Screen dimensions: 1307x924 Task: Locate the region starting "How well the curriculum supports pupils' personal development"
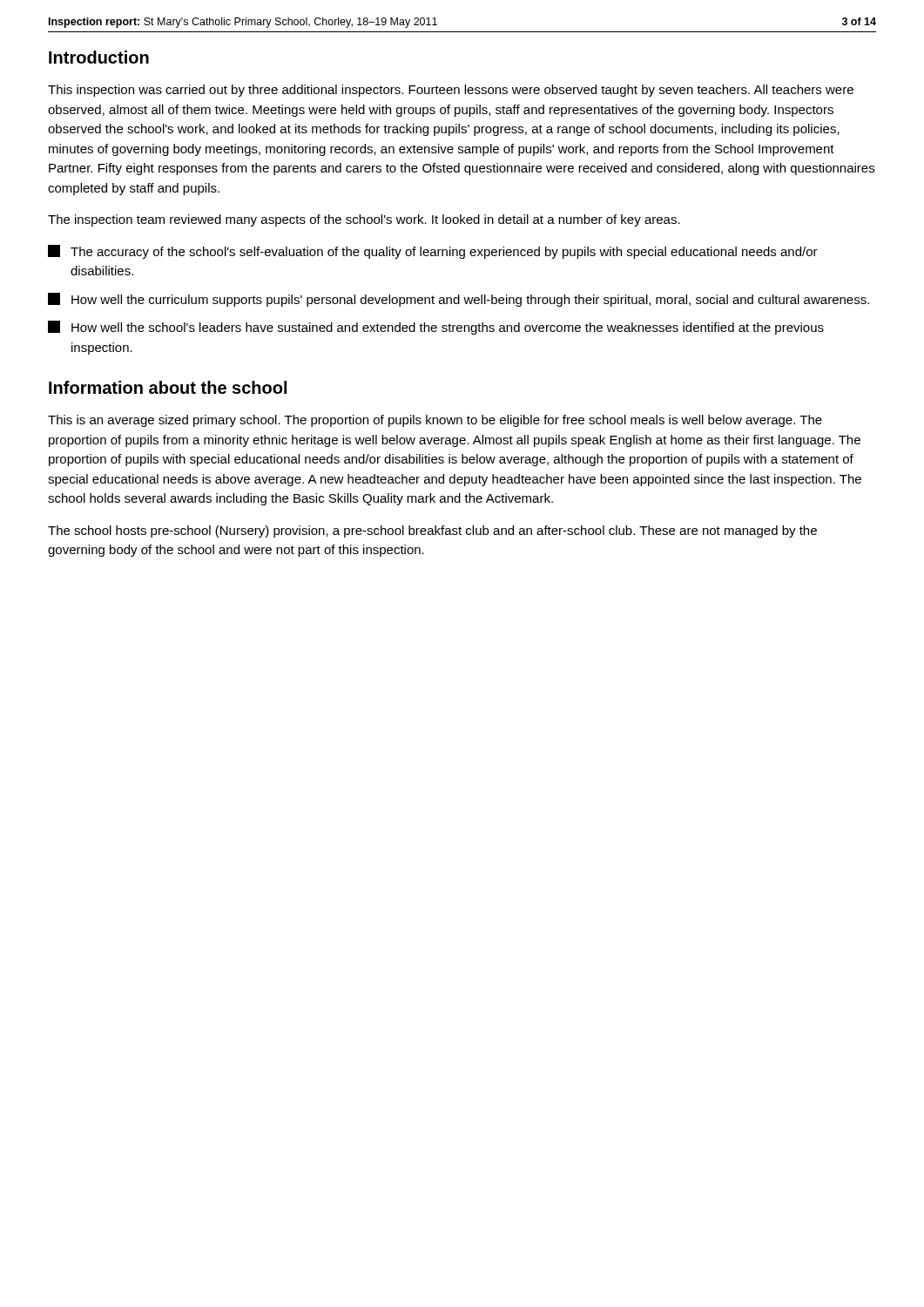click(462, 300)
